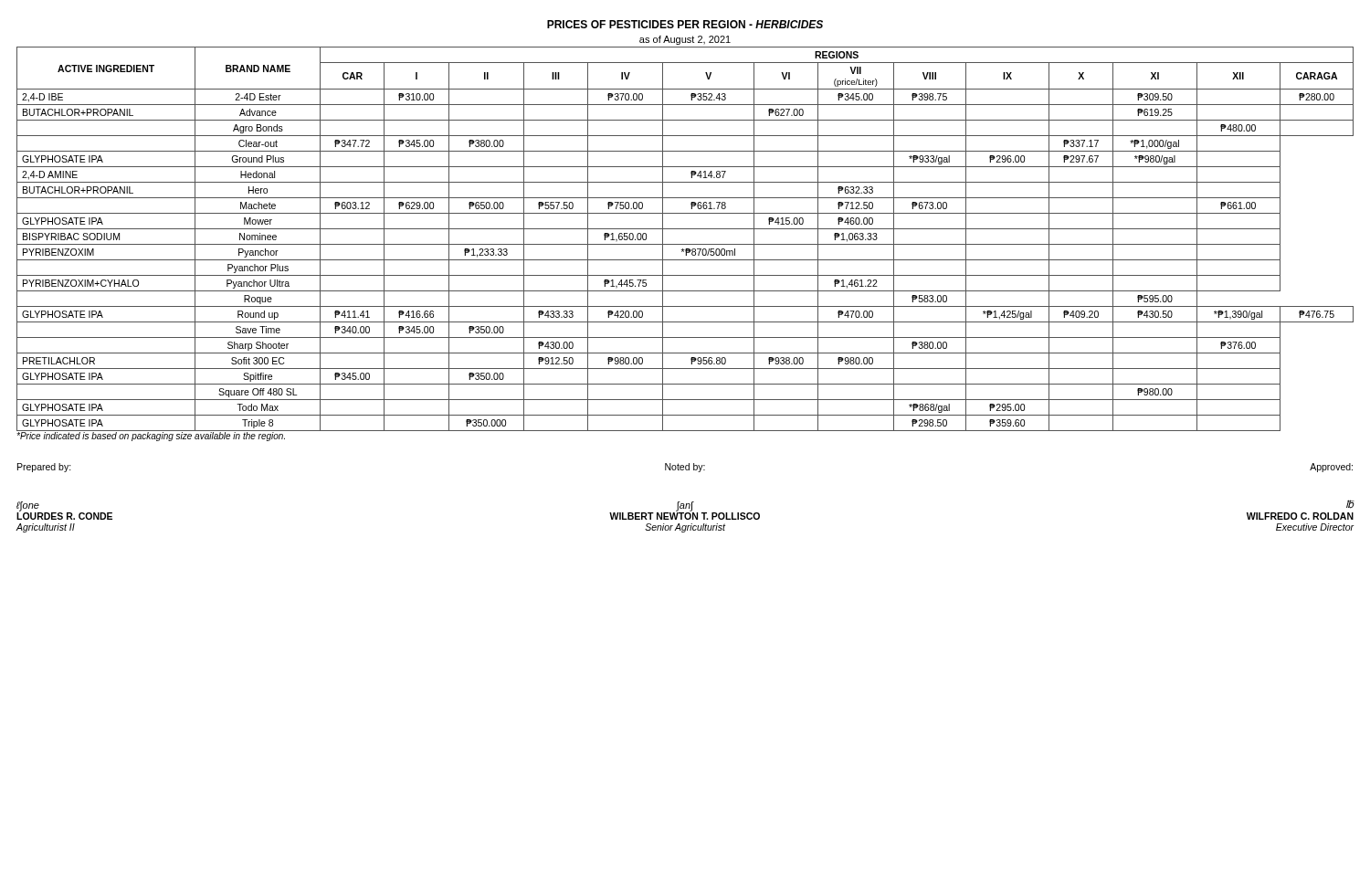Locate the table with the text "Todo Max"
The width and height of the screenshot is (1370, 896).
click(x=685, y=224)
